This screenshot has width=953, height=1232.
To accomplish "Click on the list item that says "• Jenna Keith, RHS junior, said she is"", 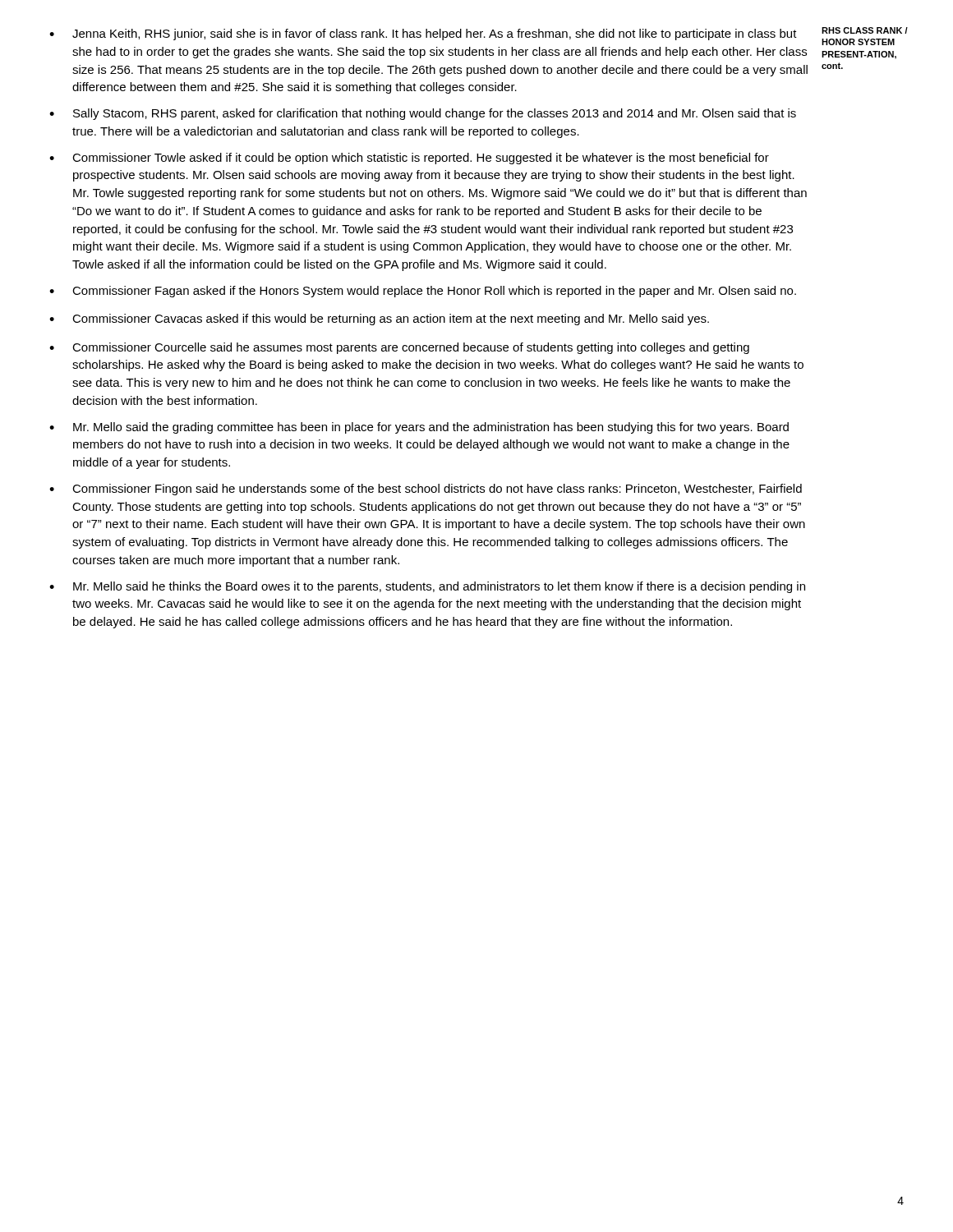I will point(431,60).
